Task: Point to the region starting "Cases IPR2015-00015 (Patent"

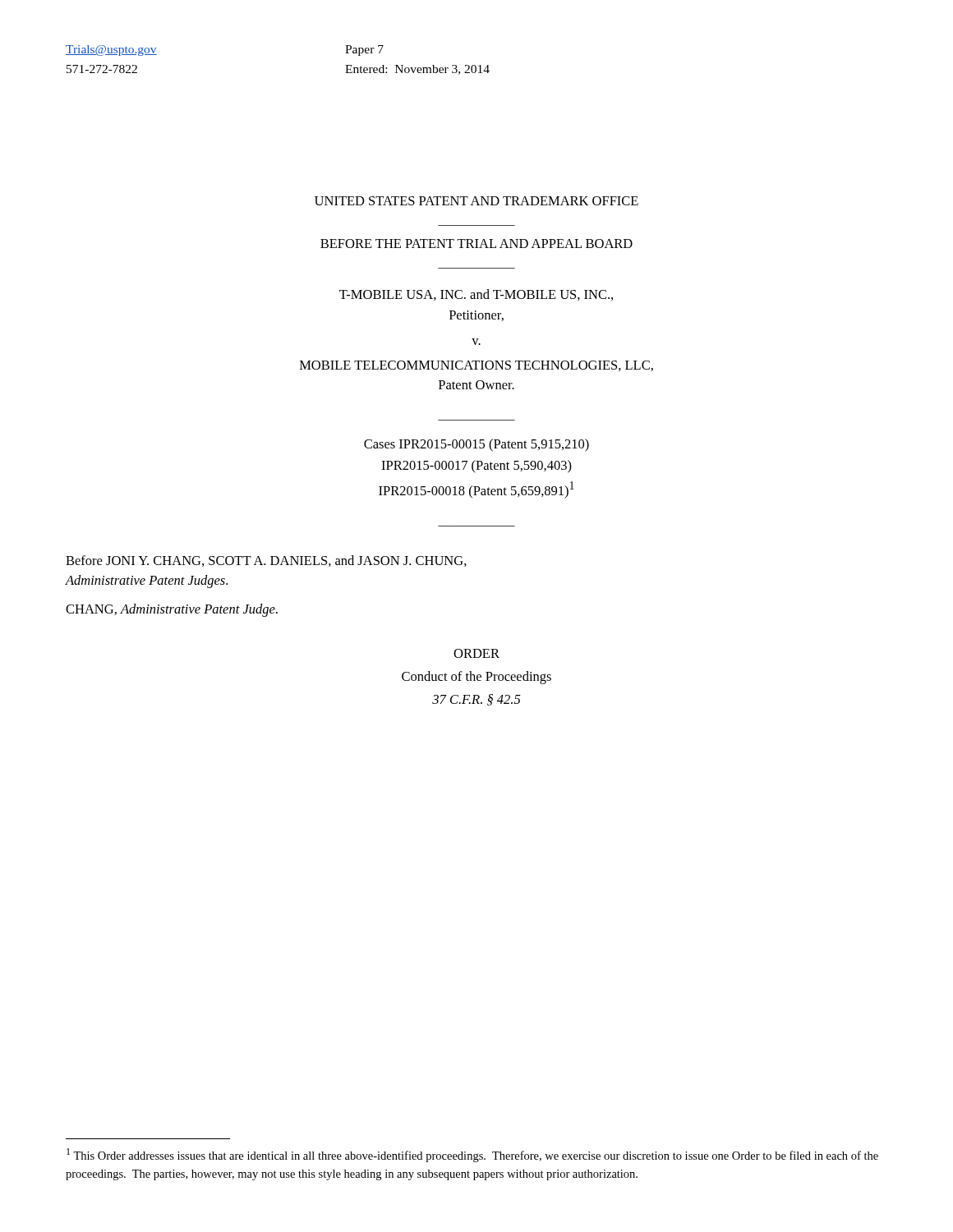Action: (476, 467)
